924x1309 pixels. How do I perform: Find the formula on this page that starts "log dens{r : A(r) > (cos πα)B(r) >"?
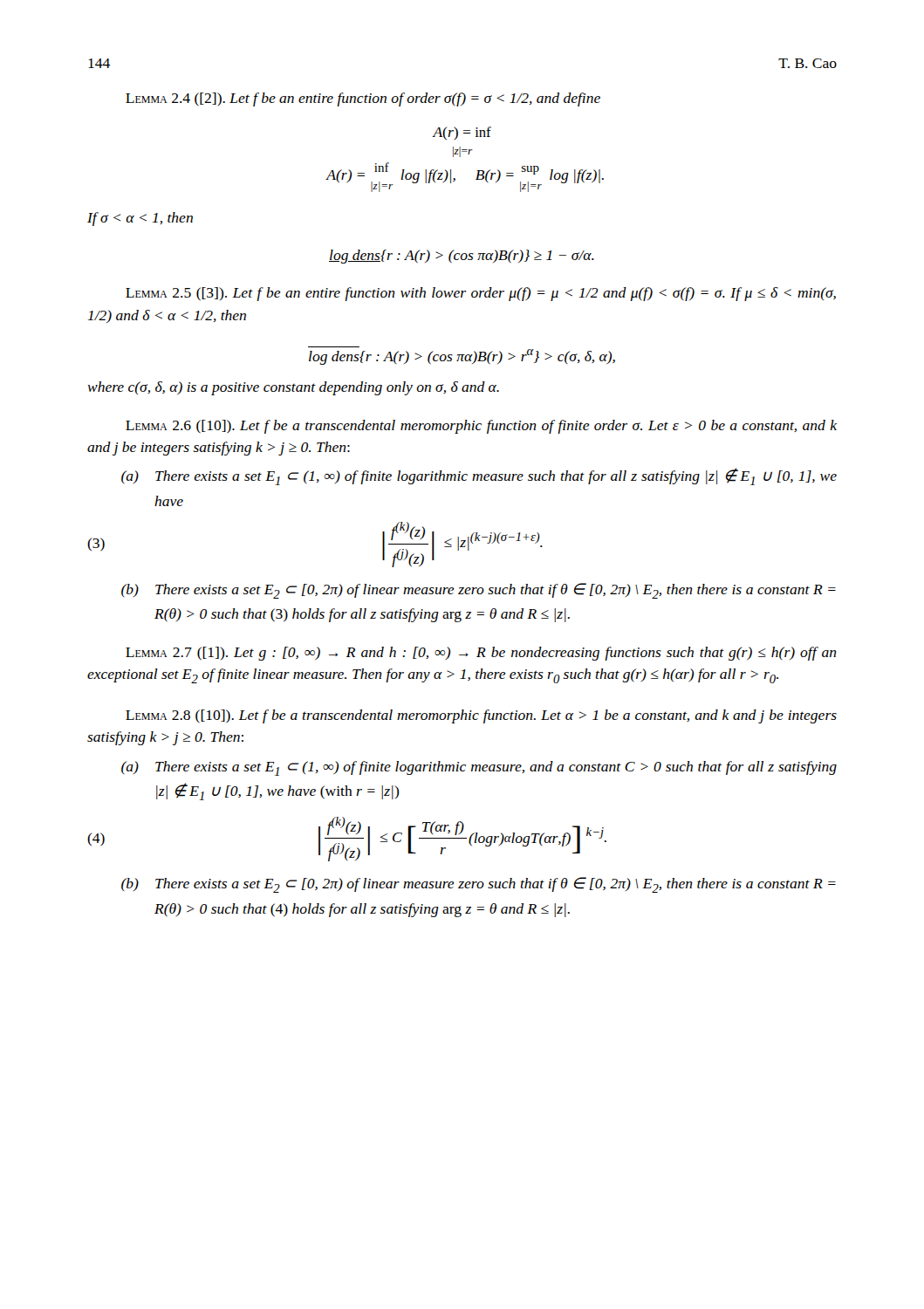[462, 354]
